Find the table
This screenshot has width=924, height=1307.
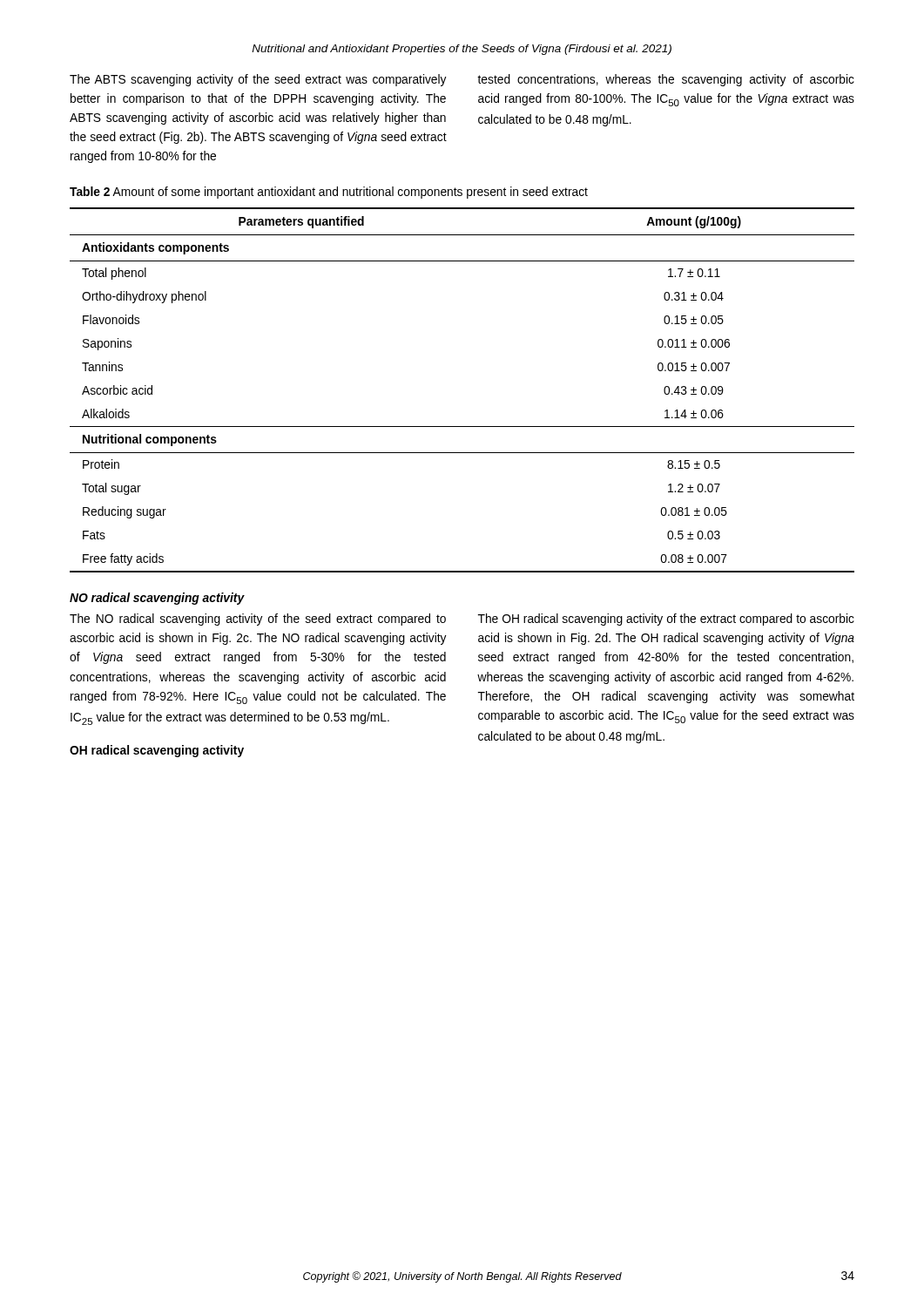[x=462, y=390]
